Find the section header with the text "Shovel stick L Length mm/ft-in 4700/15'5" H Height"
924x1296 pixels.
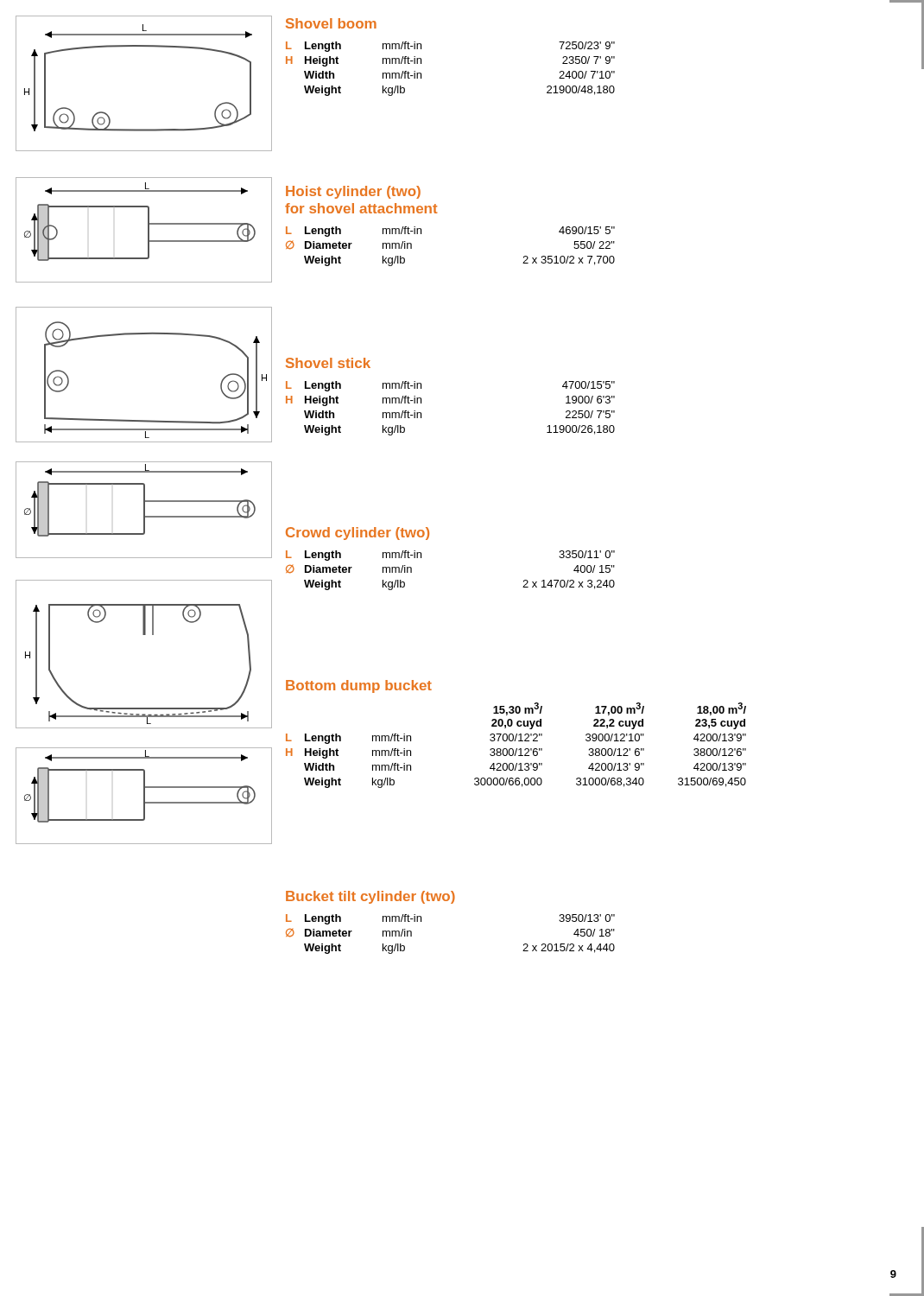tap(596, 396)
